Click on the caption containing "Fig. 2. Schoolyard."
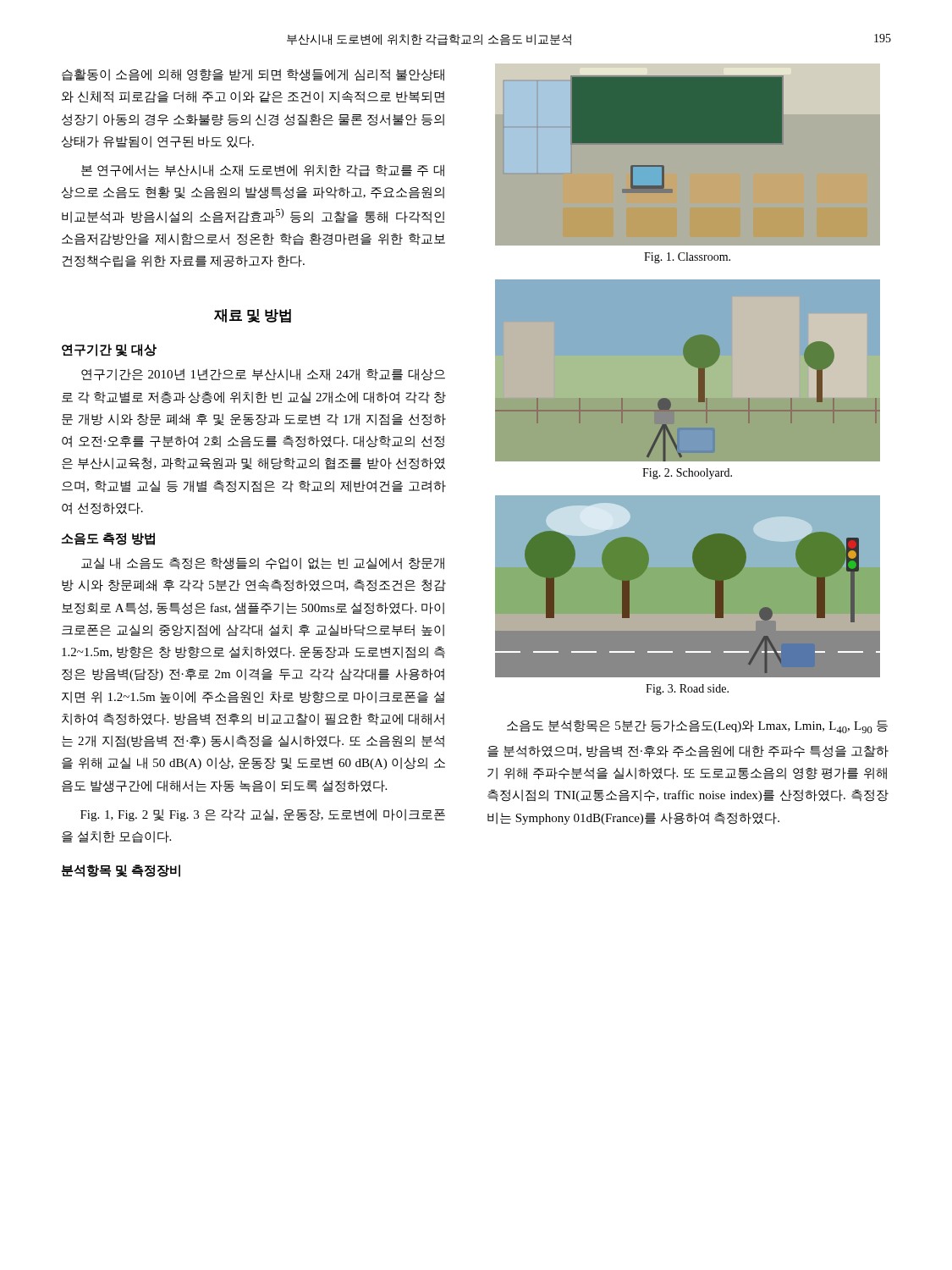The width and height of the screenshot is (952, 1270). (688, 473)
